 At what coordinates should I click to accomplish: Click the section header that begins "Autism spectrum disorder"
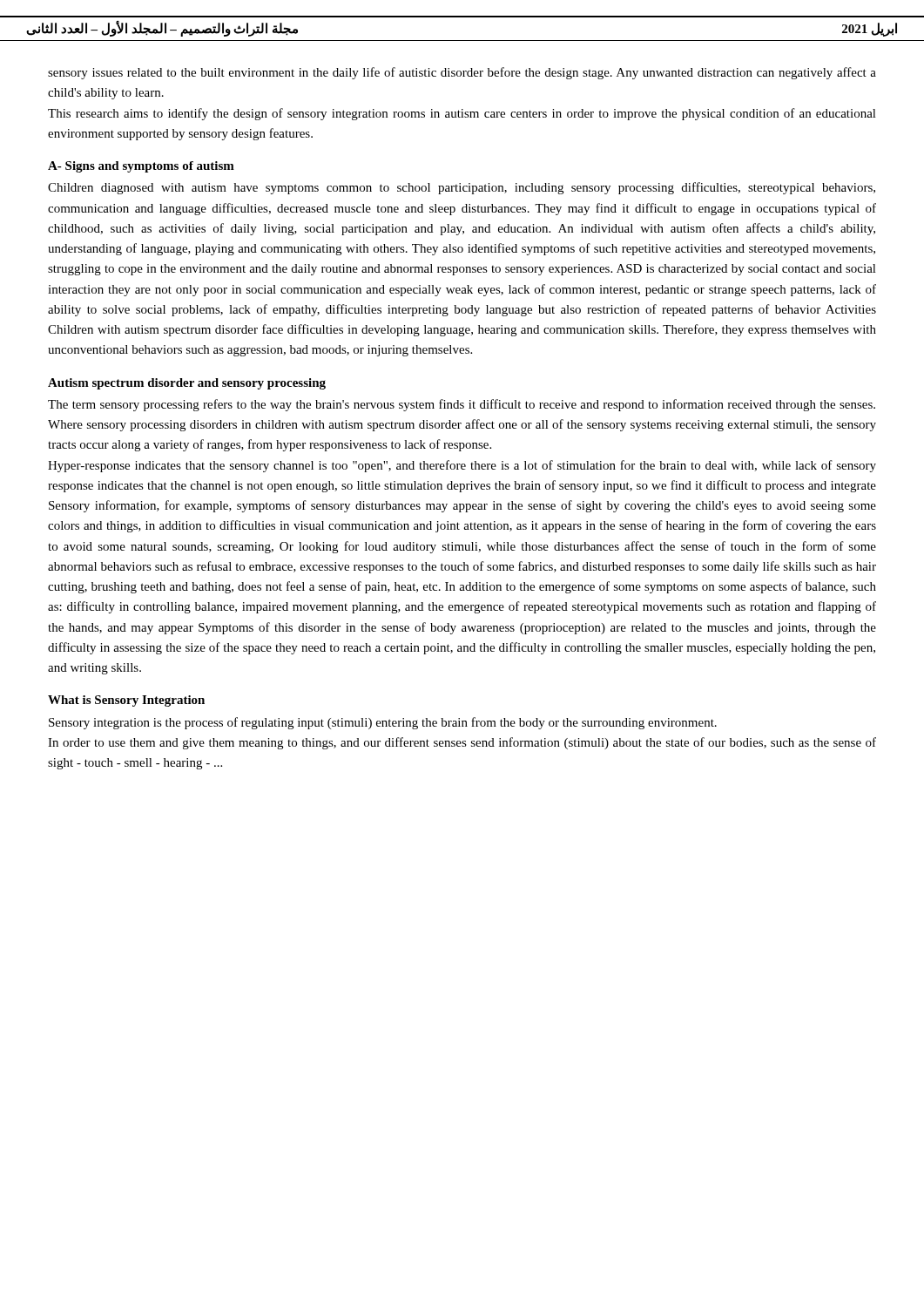click(187, 382)
